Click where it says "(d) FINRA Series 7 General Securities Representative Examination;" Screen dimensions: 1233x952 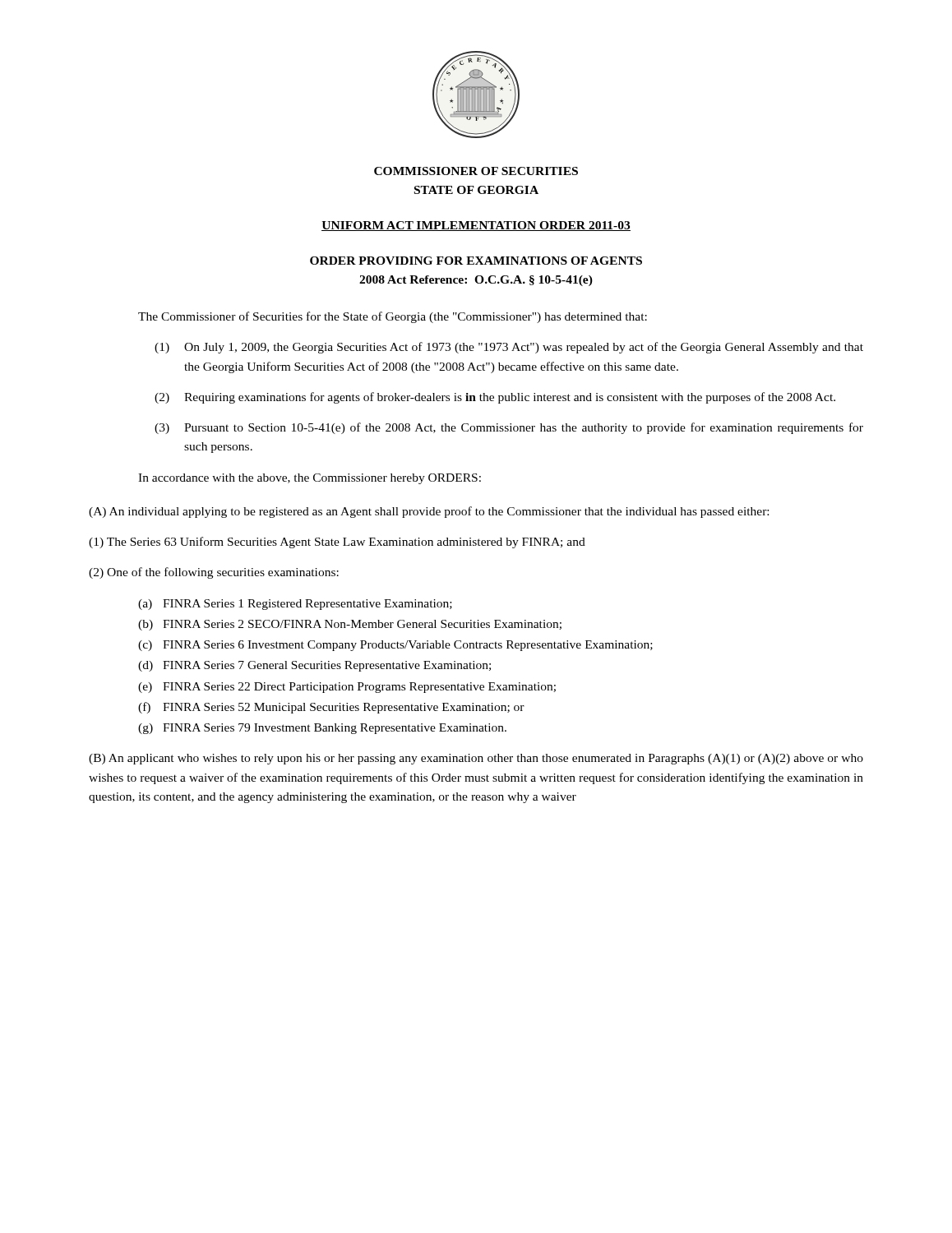(x=501, y=665)
